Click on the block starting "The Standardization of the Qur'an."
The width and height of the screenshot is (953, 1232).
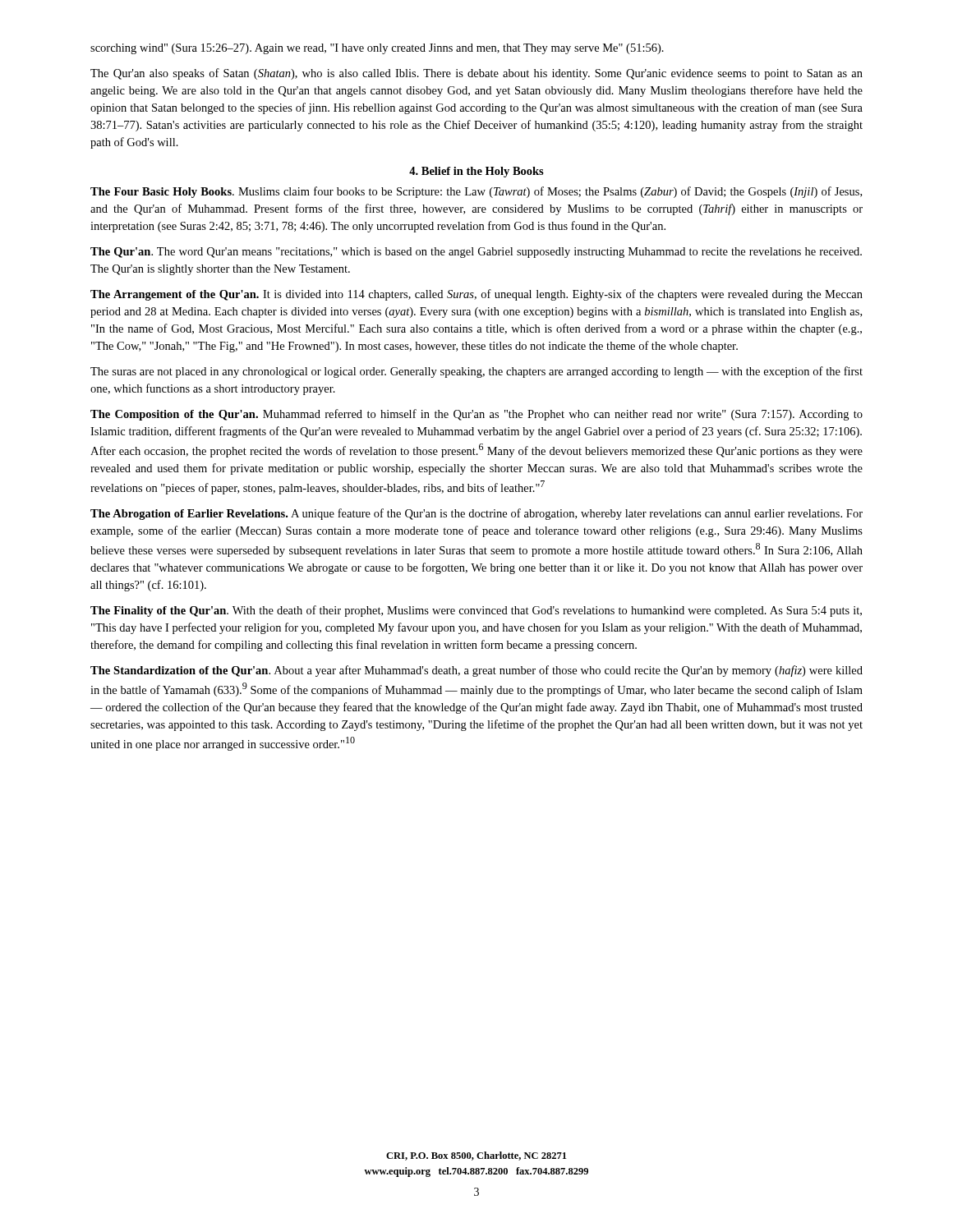[x=476, y=707]
